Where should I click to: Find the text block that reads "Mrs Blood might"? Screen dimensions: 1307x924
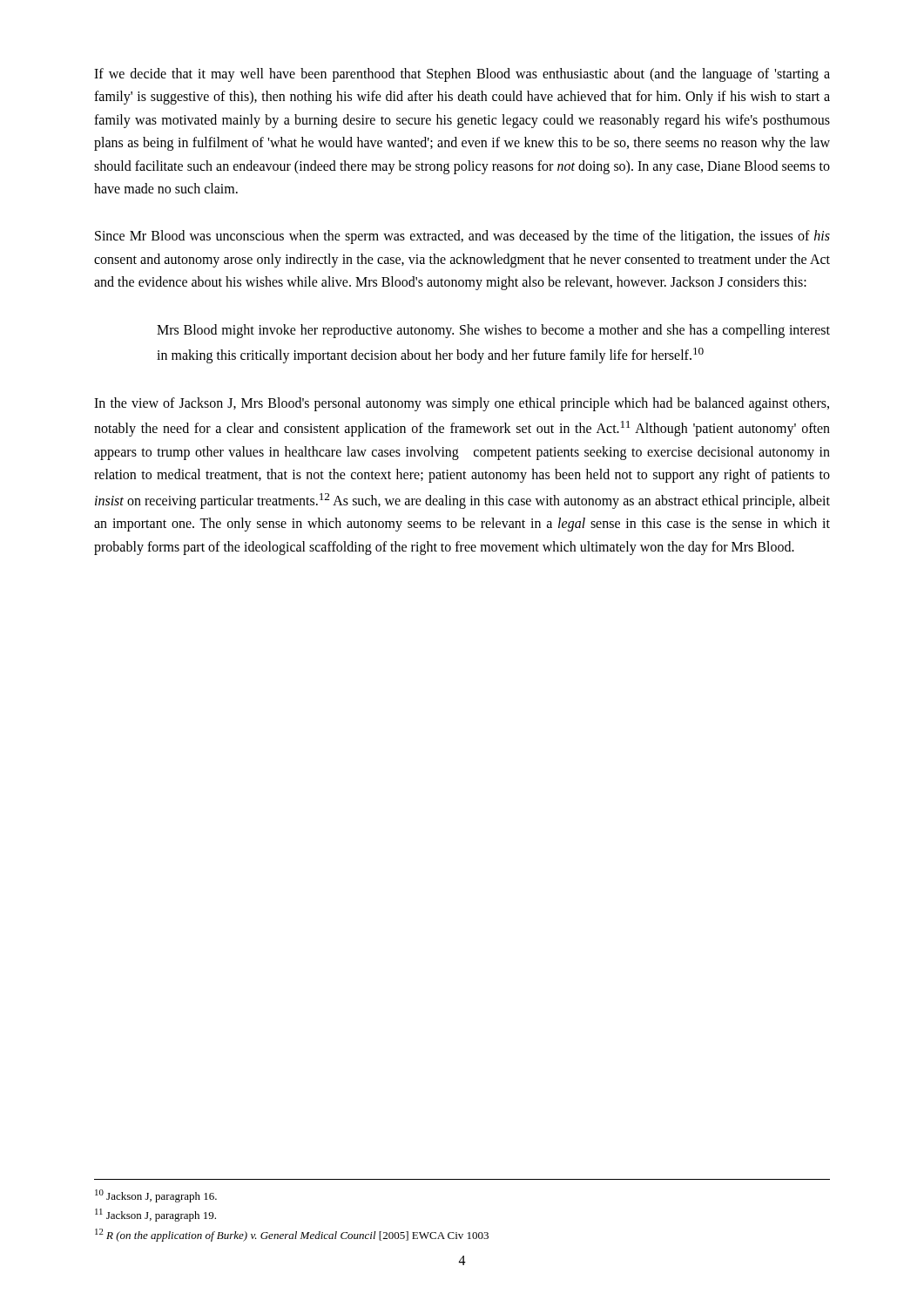(493, 342)
